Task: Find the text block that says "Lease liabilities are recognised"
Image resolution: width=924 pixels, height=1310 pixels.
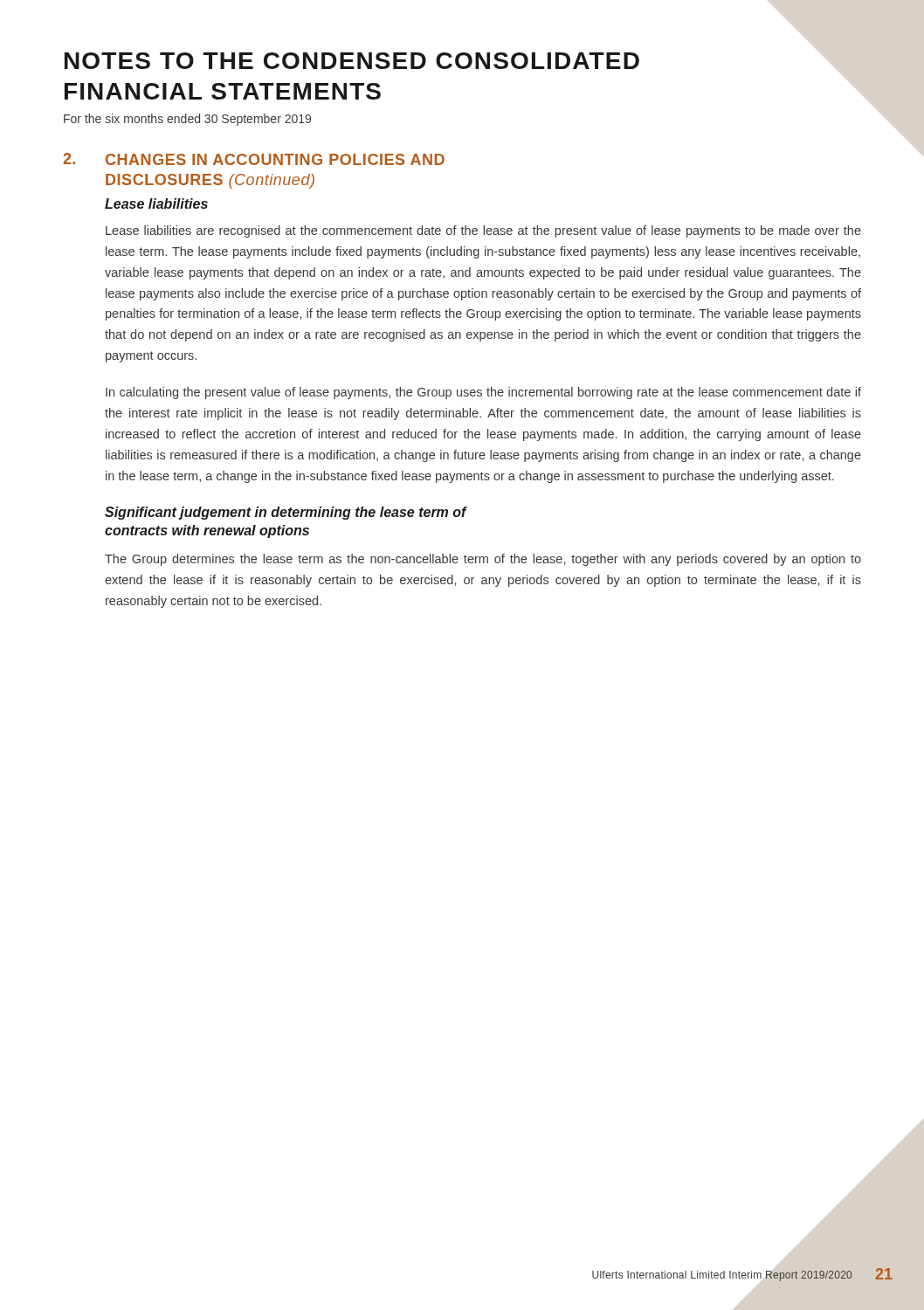Action: click(x=483, y=293)
